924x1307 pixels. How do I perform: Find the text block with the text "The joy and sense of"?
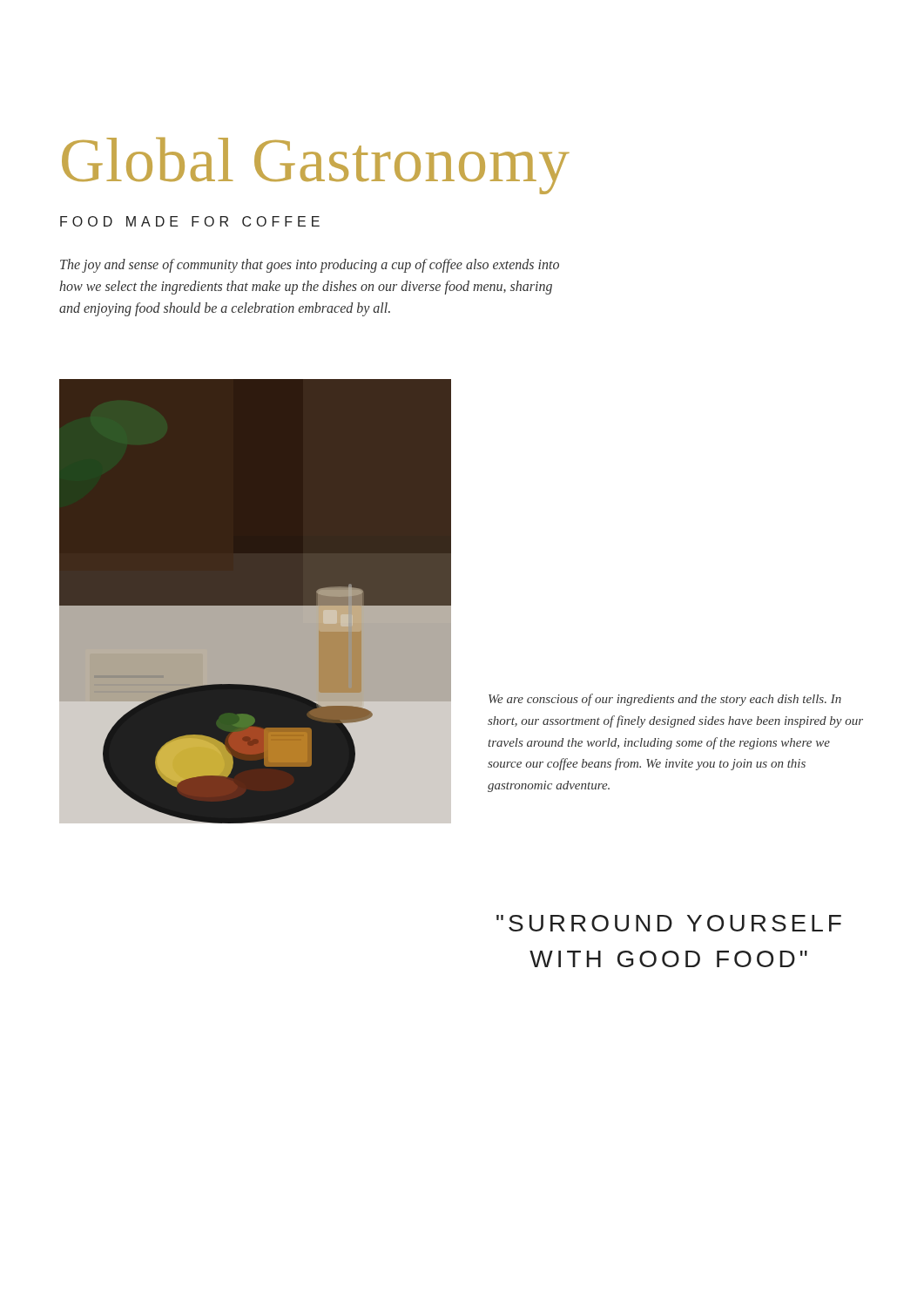click(309, 286)
